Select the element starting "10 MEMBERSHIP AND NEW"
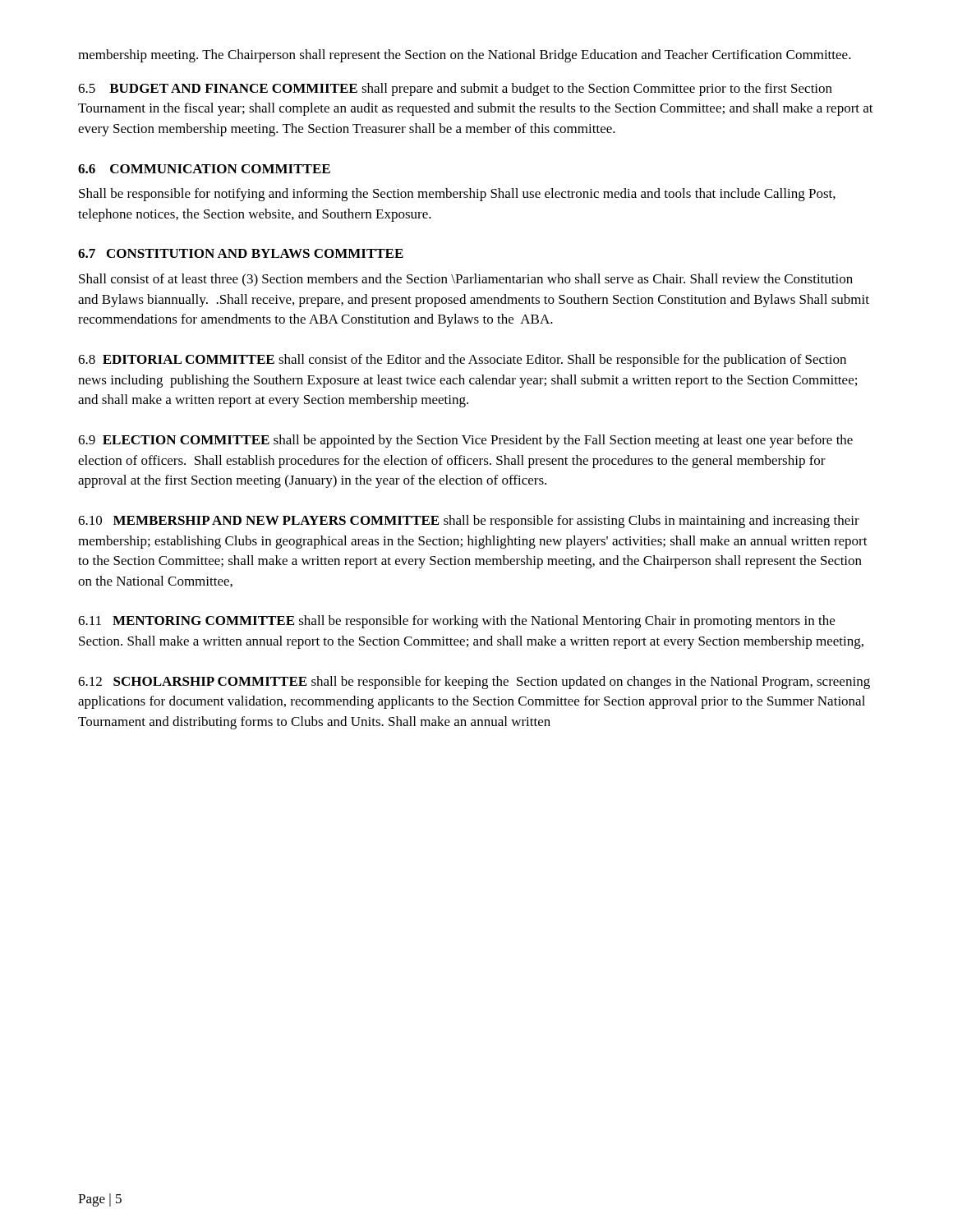This screenshot has width=953, height=1232. click(473, 551)
